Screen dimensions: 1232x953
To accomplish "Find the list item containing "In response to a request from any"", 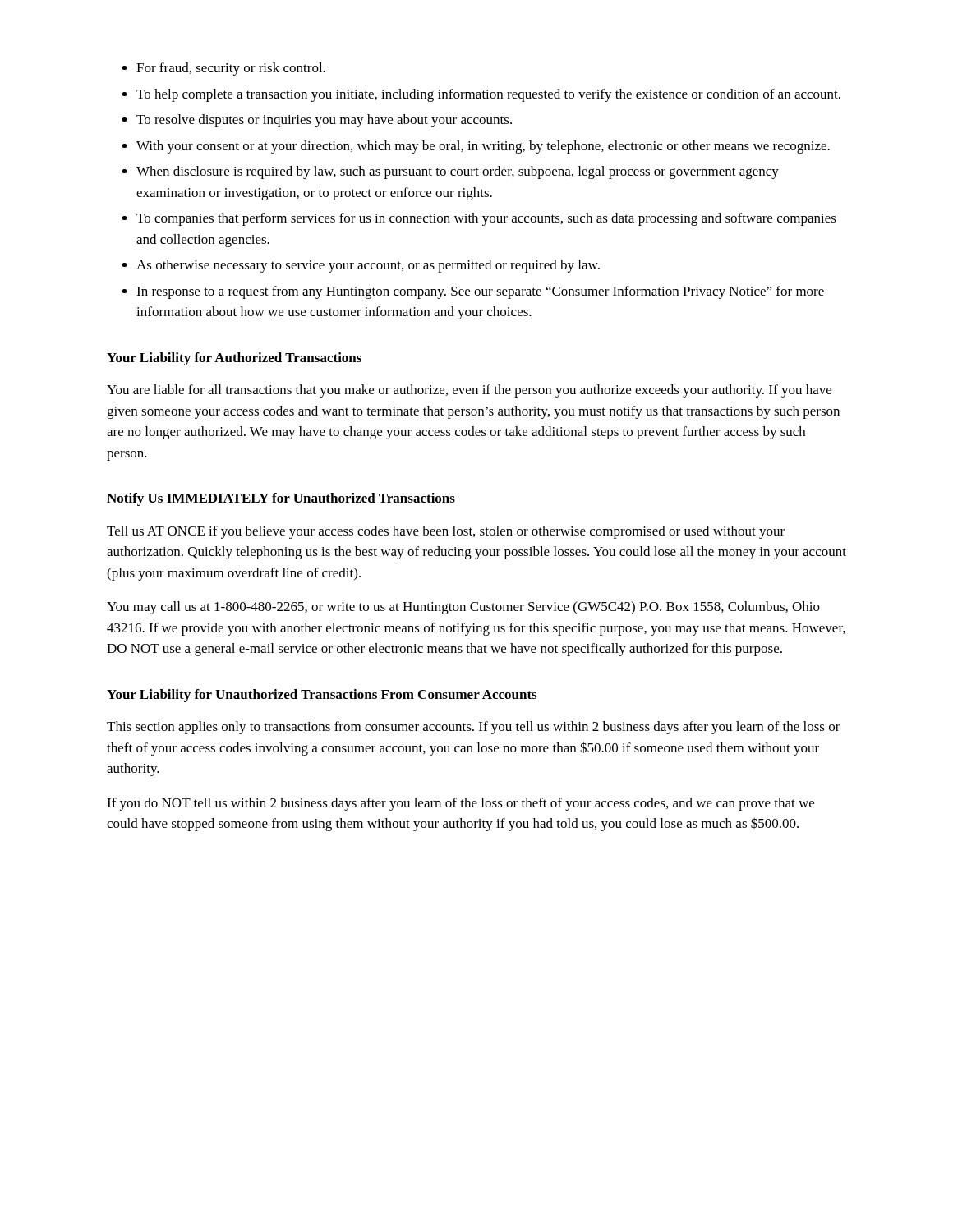I will [x=491, y=301].
